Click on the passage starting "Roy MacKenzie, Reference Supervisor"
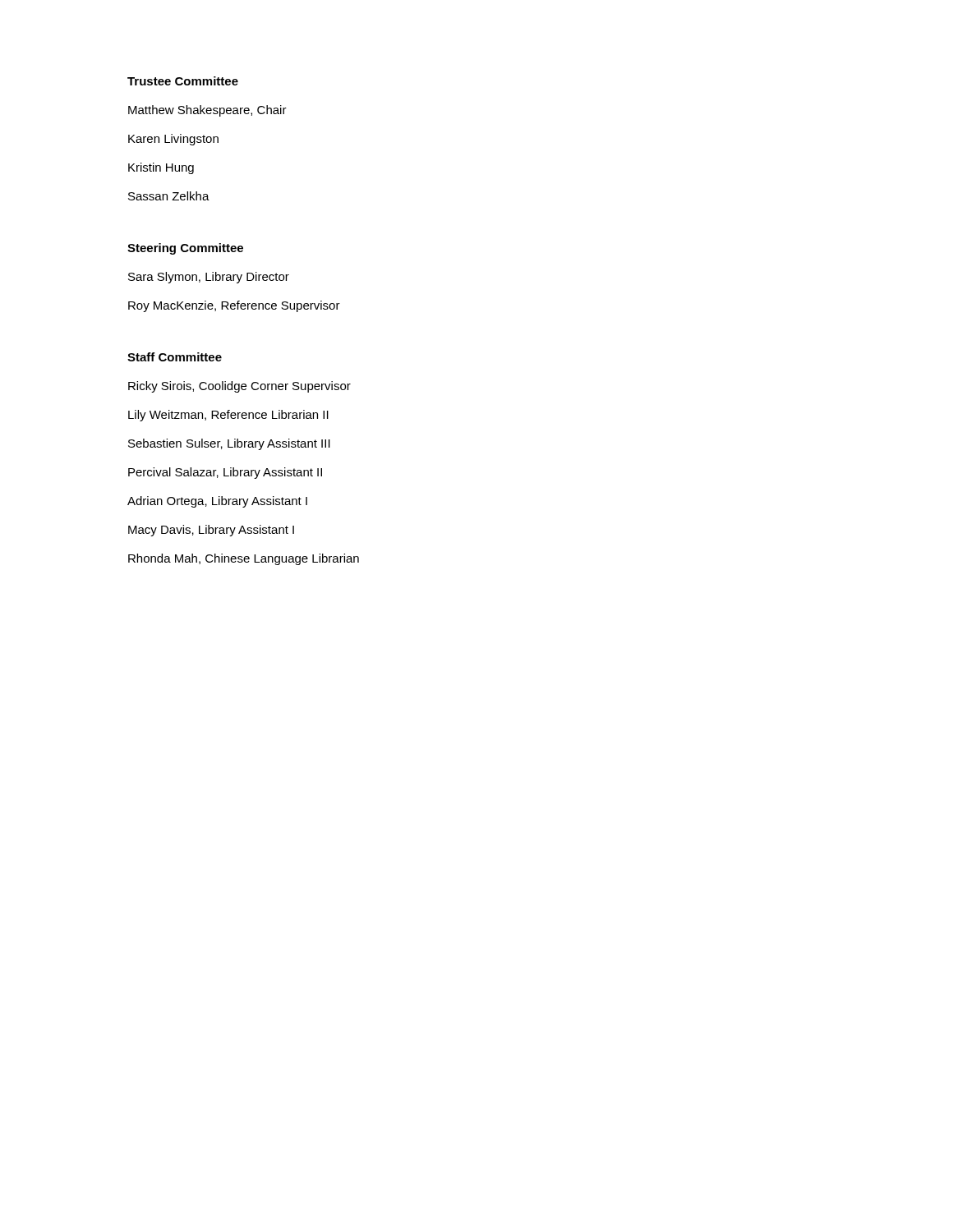 233,305
